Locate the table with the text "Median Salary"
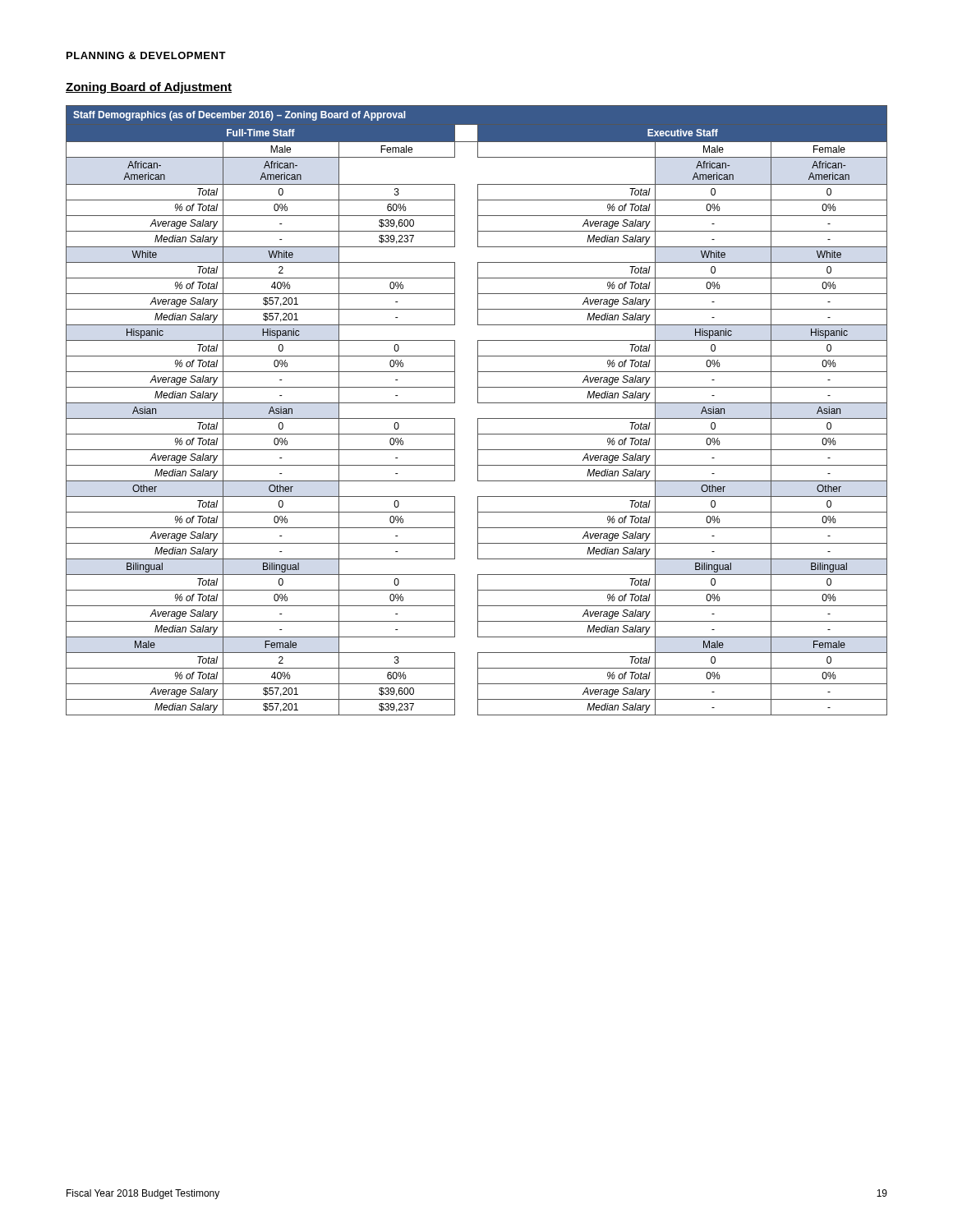953x1232 pixels. coord(476,410)
